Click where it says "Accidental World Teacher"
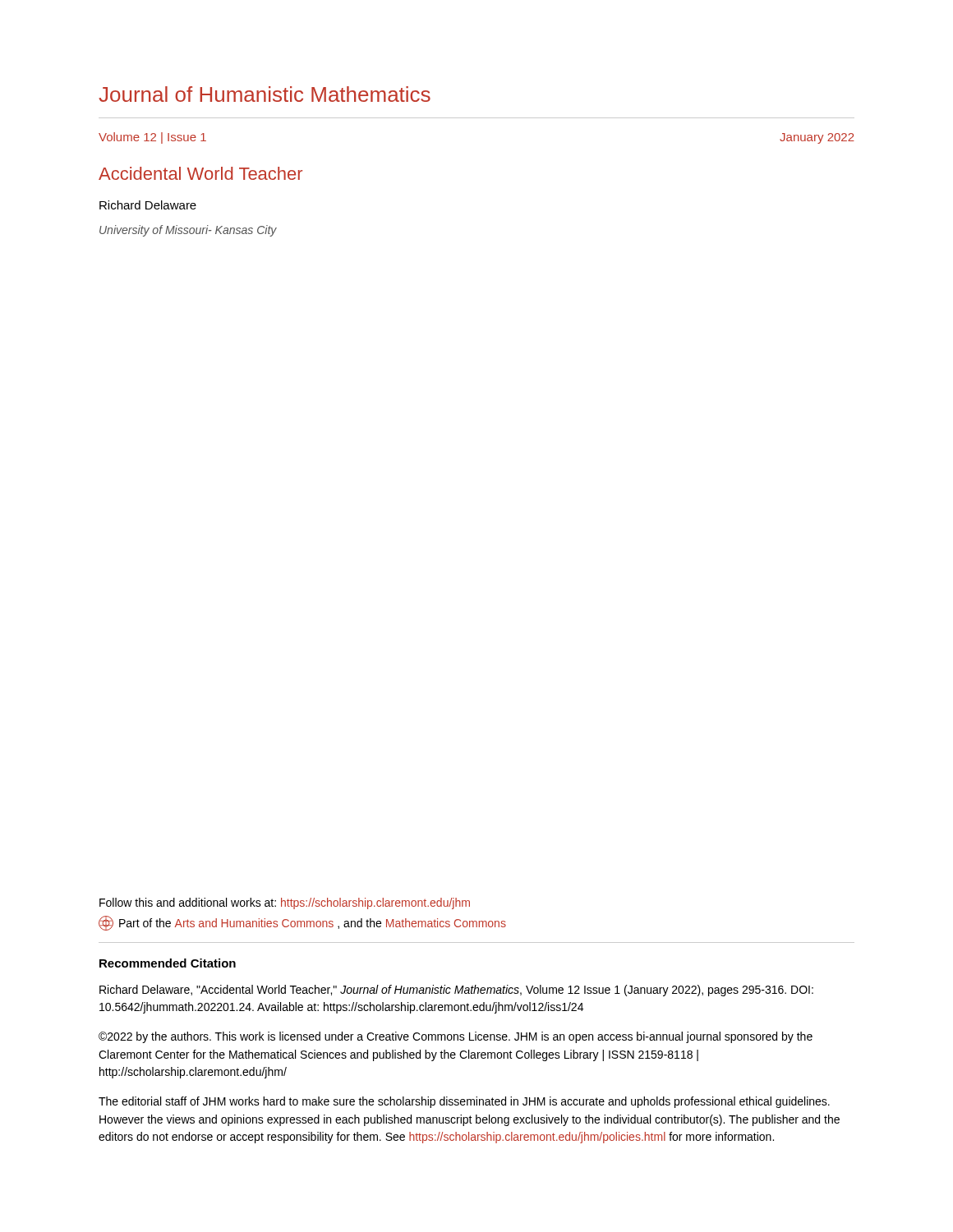The width and height of the screenshot is (953, 1232). tap(201, 174)
